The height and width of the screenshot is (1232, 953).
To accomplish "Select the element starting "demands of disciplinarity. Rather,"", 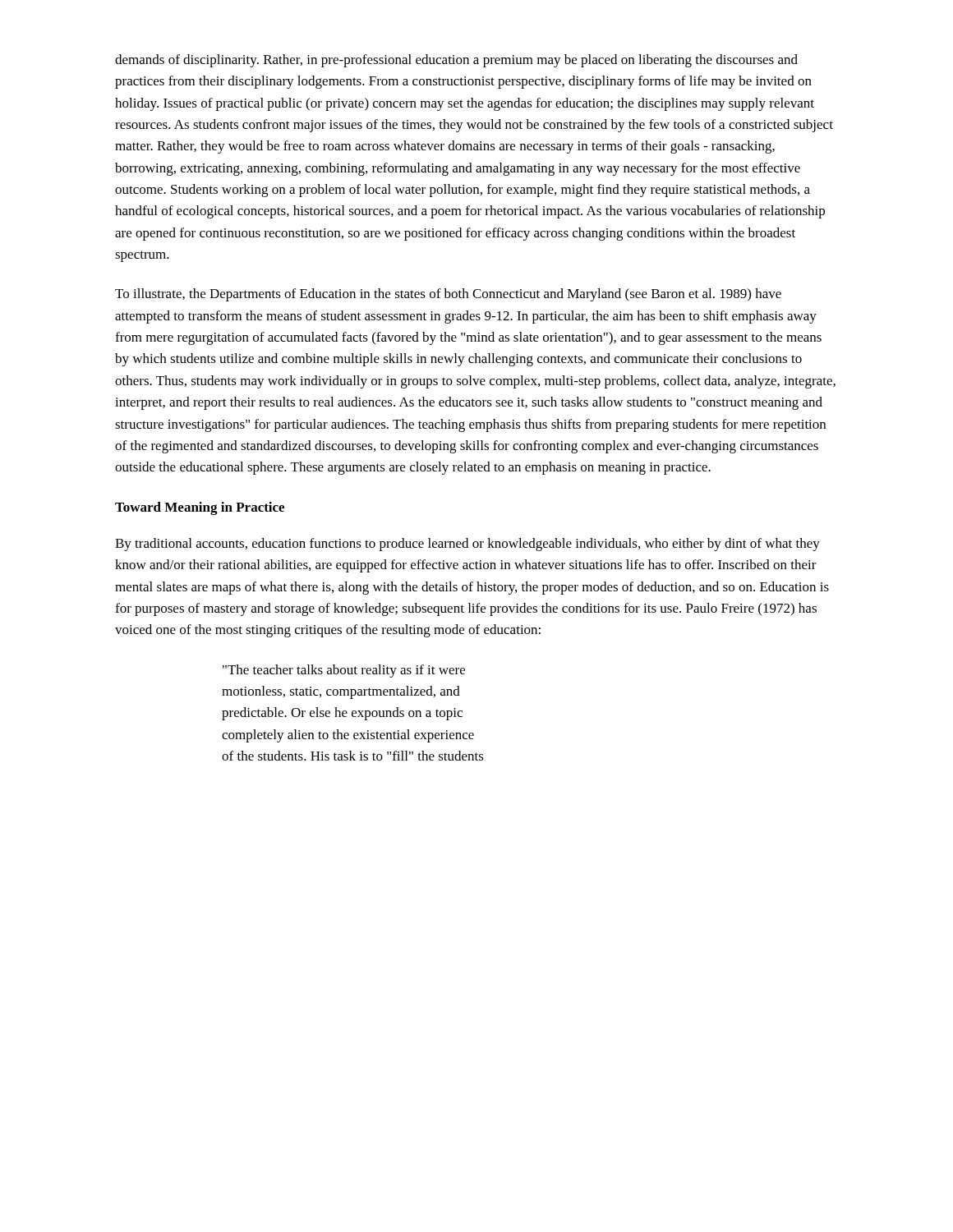I will point(474,157).
